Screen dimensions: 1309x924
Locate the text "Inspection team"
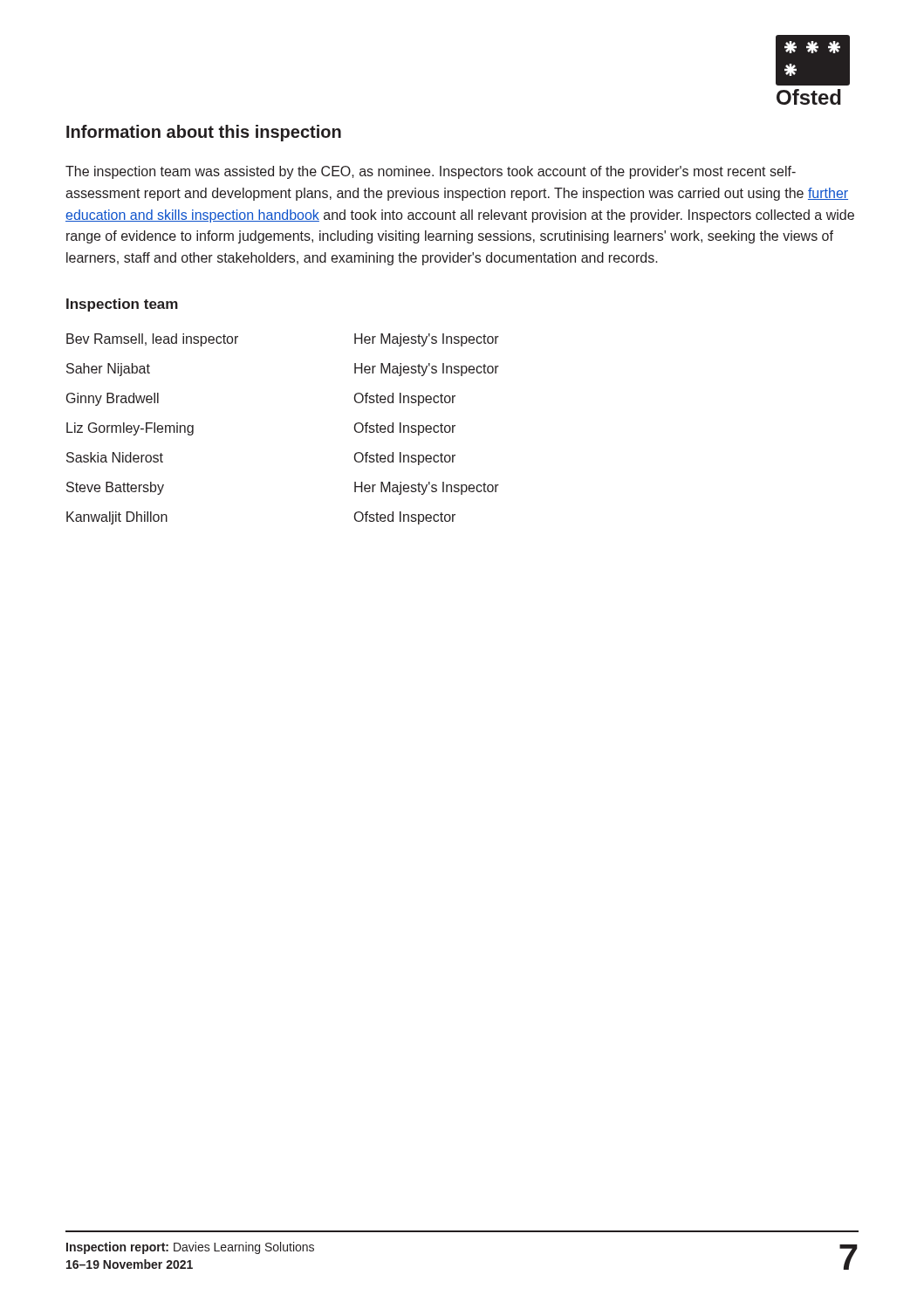[x=122, y=304]
